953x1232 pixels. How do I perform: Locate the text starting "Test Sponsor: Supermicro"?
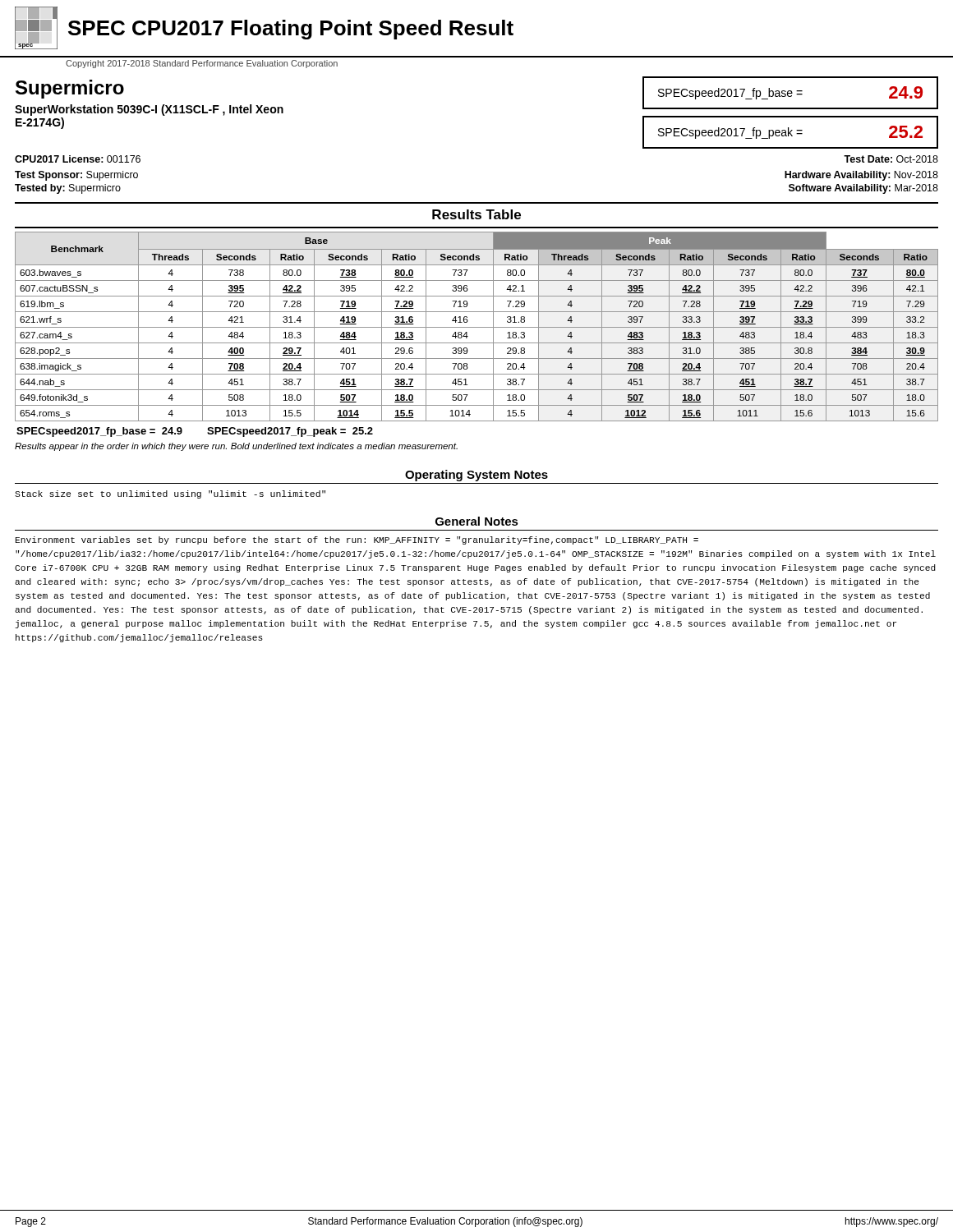[77, 175]
